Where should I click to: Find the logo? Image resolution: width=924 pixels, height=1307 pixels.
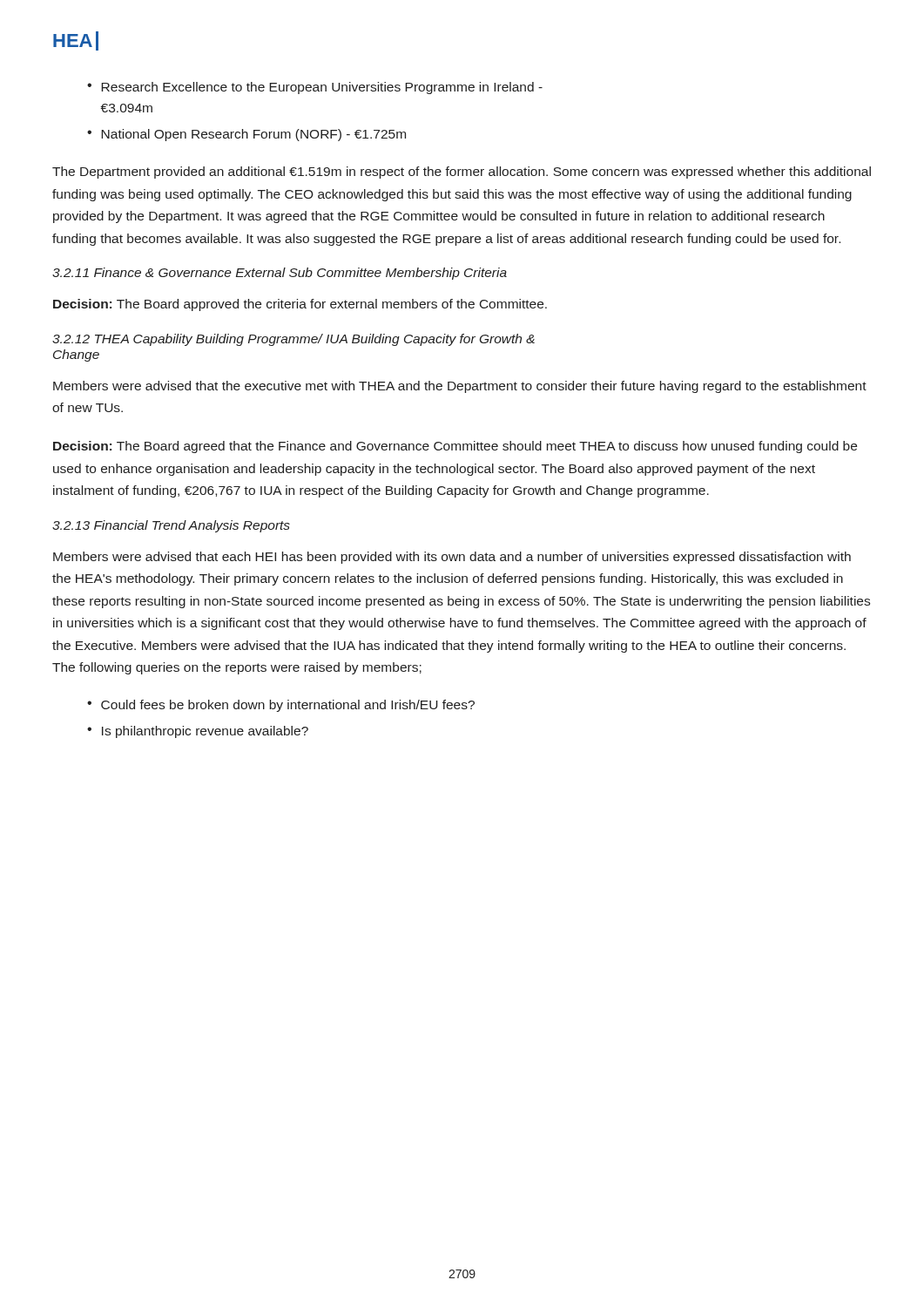click(x=76, y=41)
